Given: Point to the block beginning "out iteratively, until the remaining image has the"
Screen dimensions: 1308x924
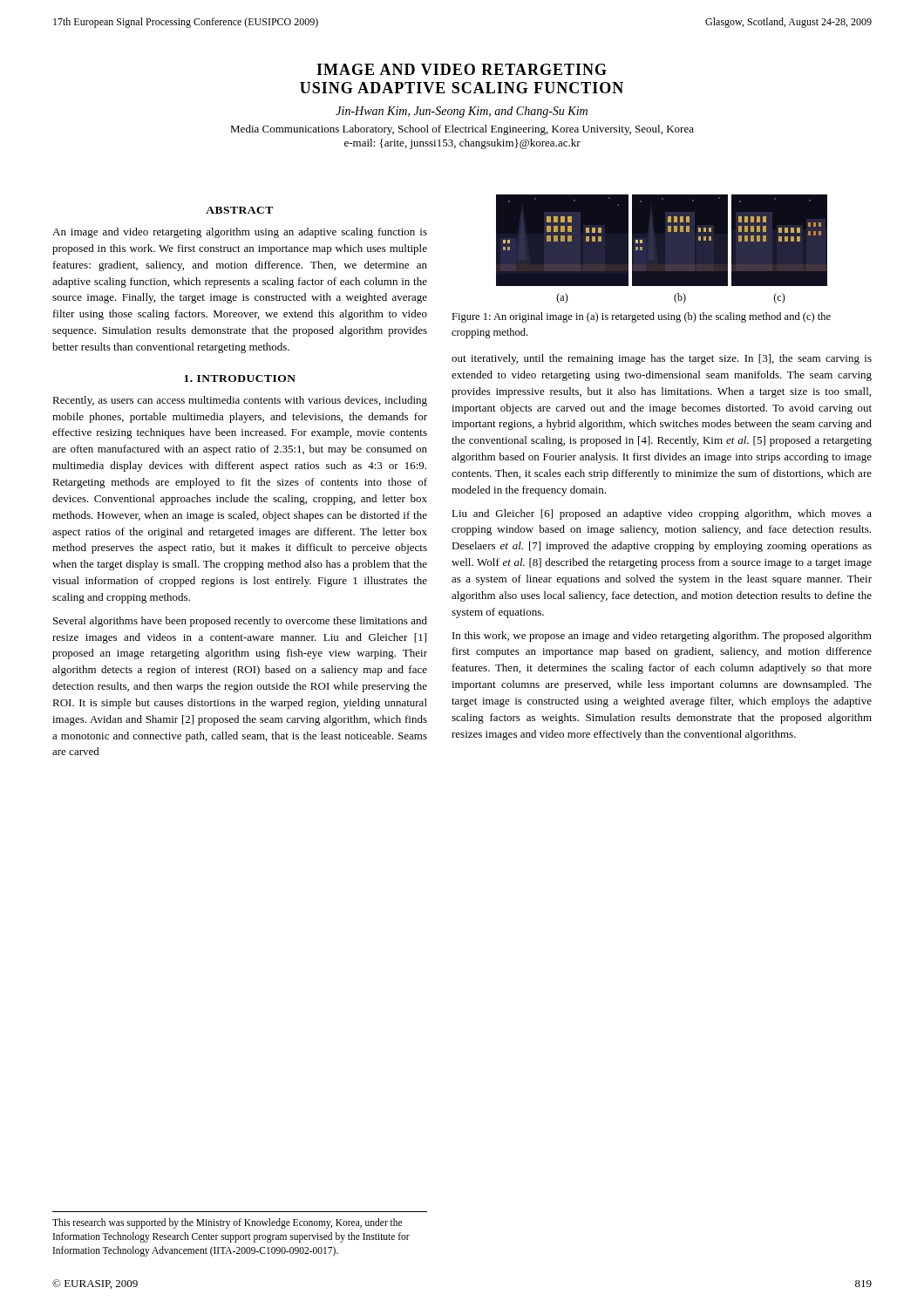Looking at the screenshot, I should tap(662, 424).
